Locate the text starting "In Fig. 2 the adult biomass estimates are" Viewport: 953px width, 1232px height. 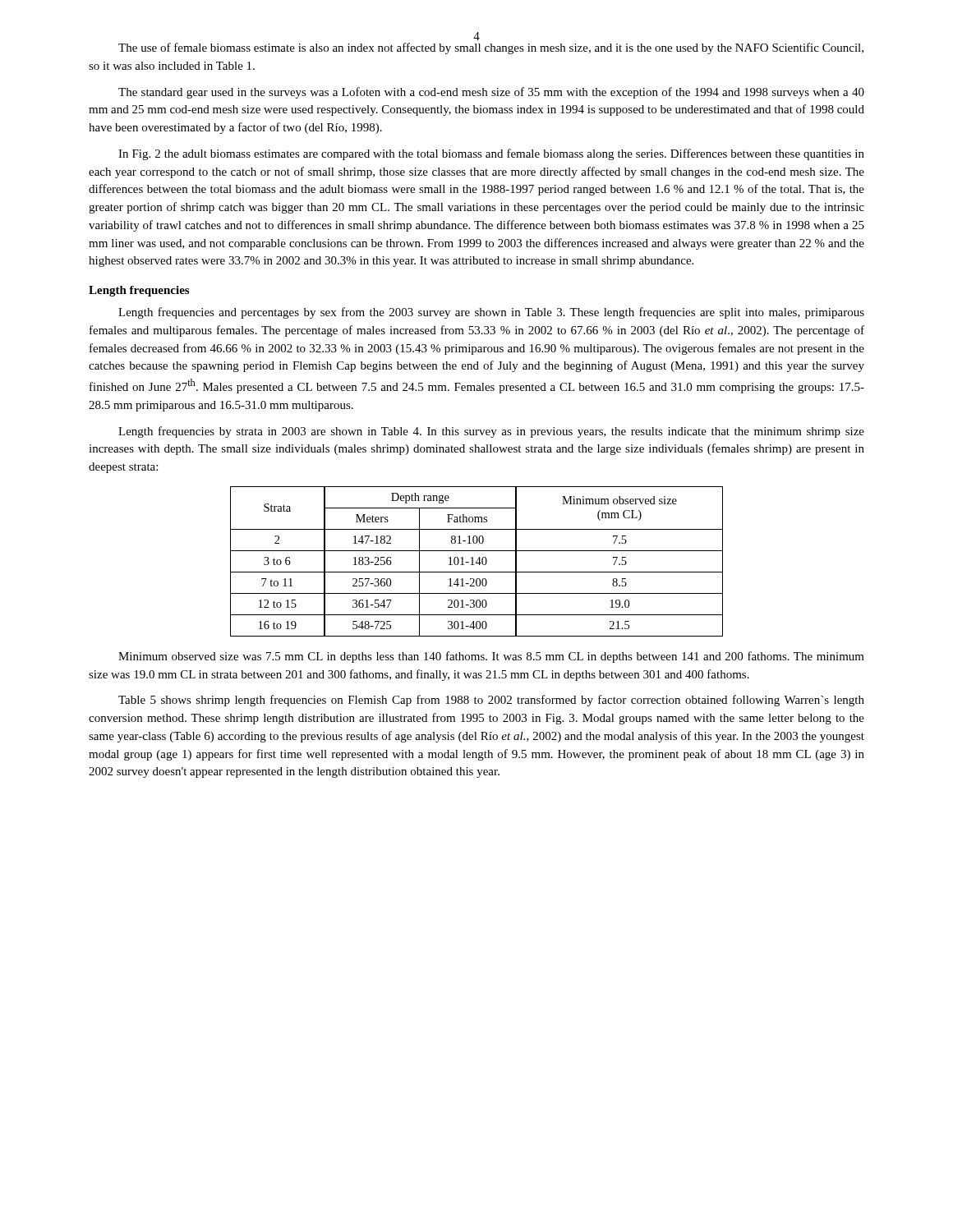pyautogui.click(x=476, y=208)
